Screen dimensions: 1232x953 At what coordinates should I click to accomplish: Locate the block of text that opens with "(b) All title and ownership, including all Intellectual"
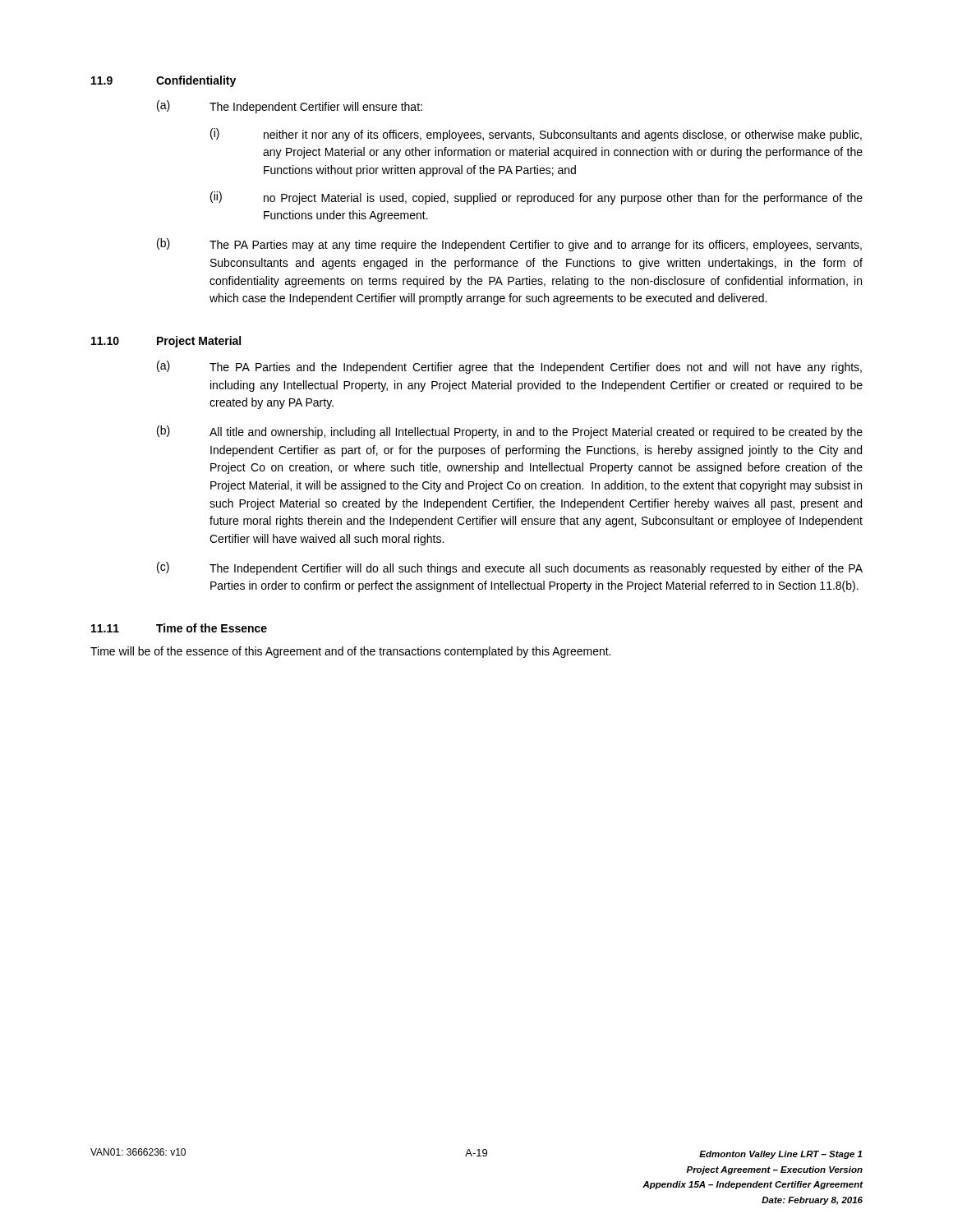[509, 486]
